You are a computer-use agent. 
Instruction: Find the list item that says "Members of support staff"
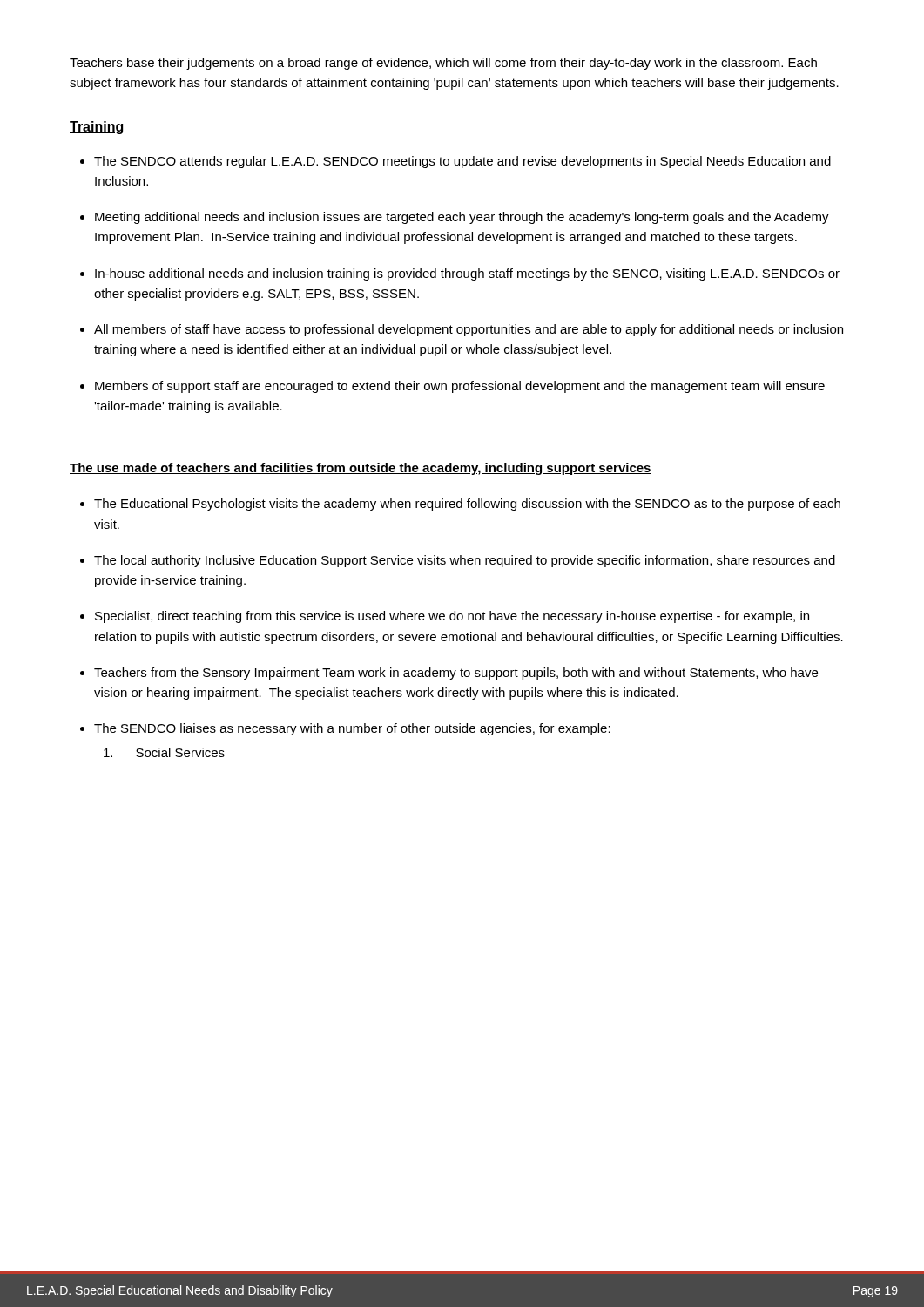click(x=460, y=395)
